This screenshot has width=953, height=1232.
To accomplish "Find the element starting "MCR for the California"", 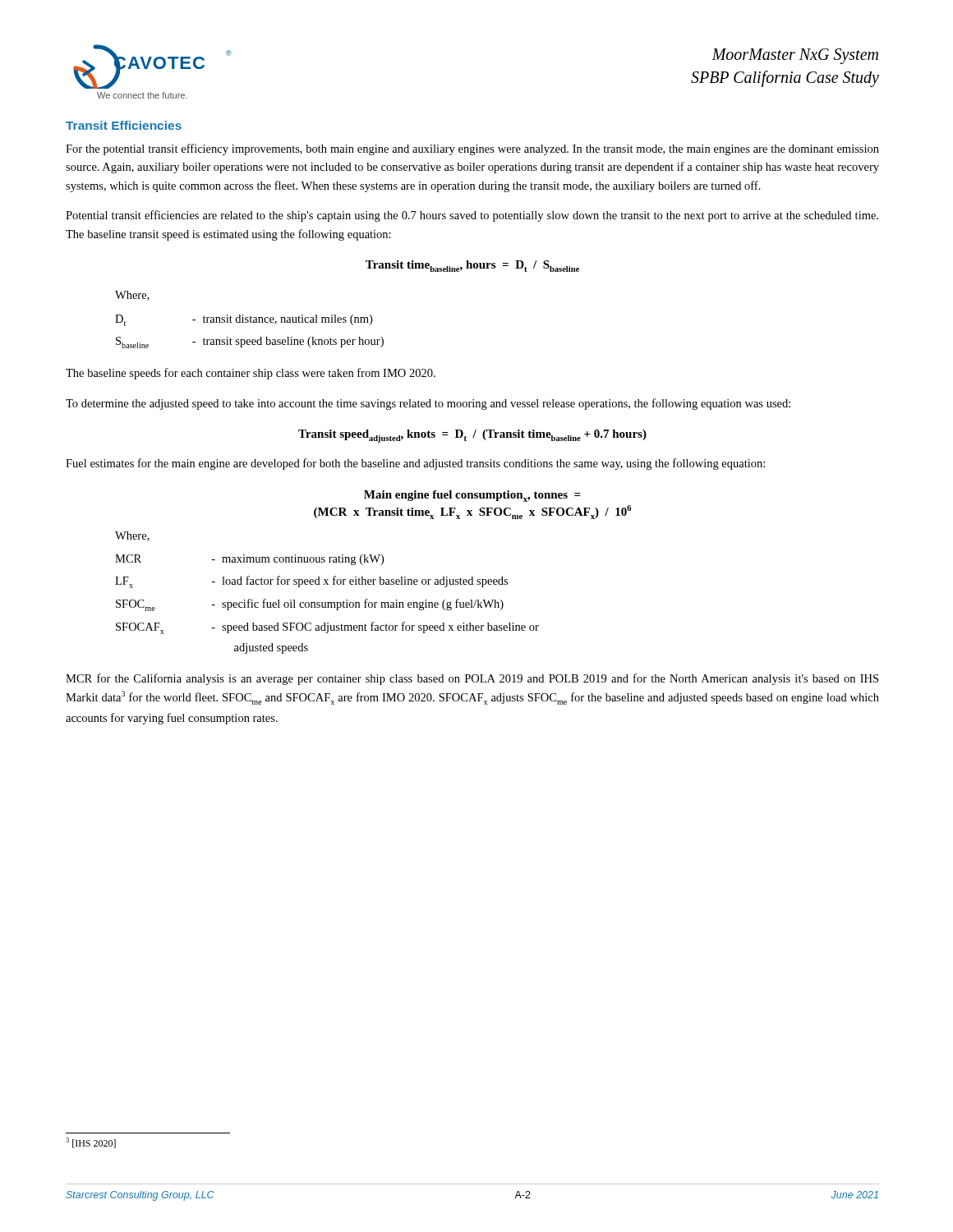I will (x=472, y=698).
